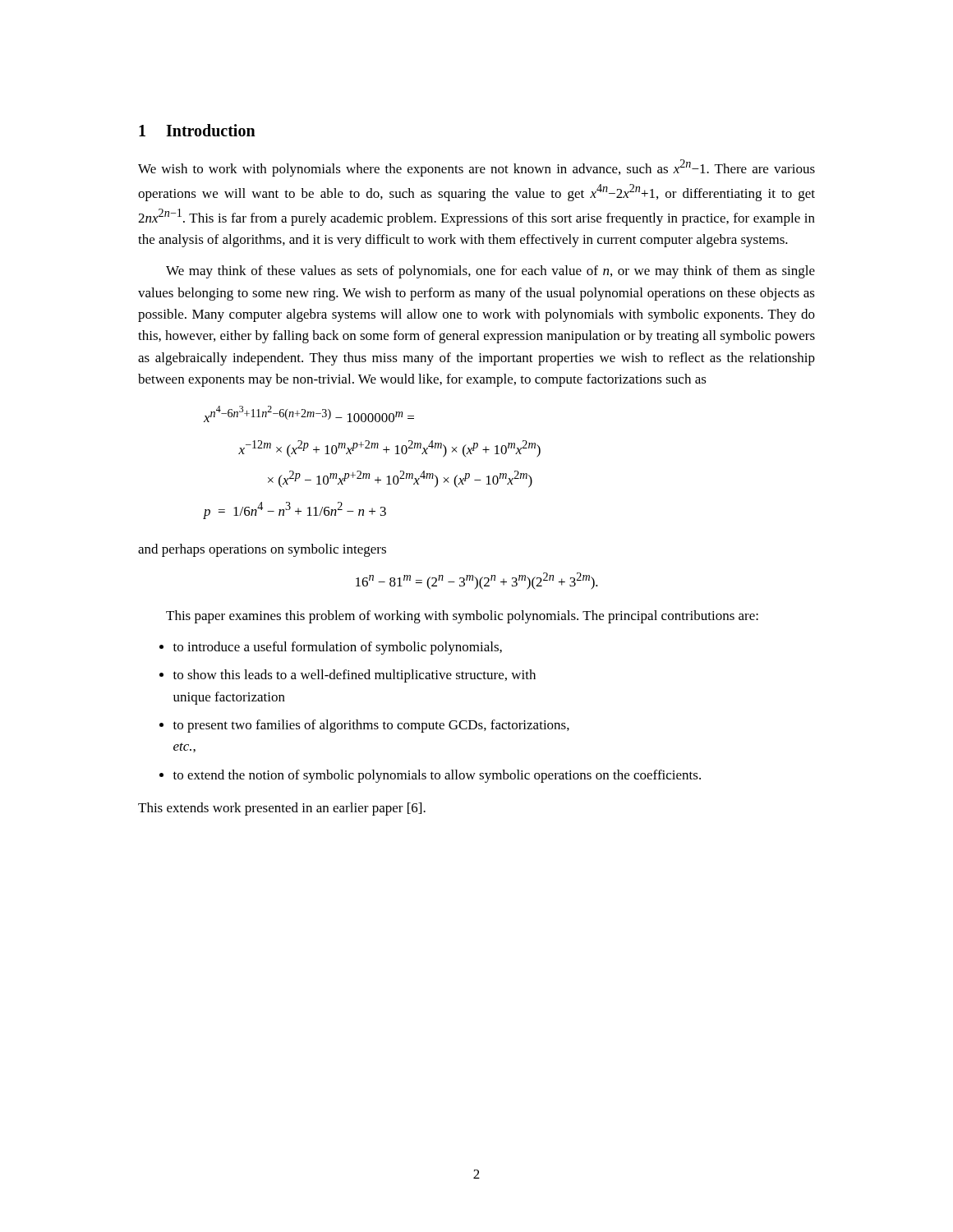Where is the formula that starts "16n − 81m ="?
Viewport: 953px width, 1232px height.
[476, 580]
